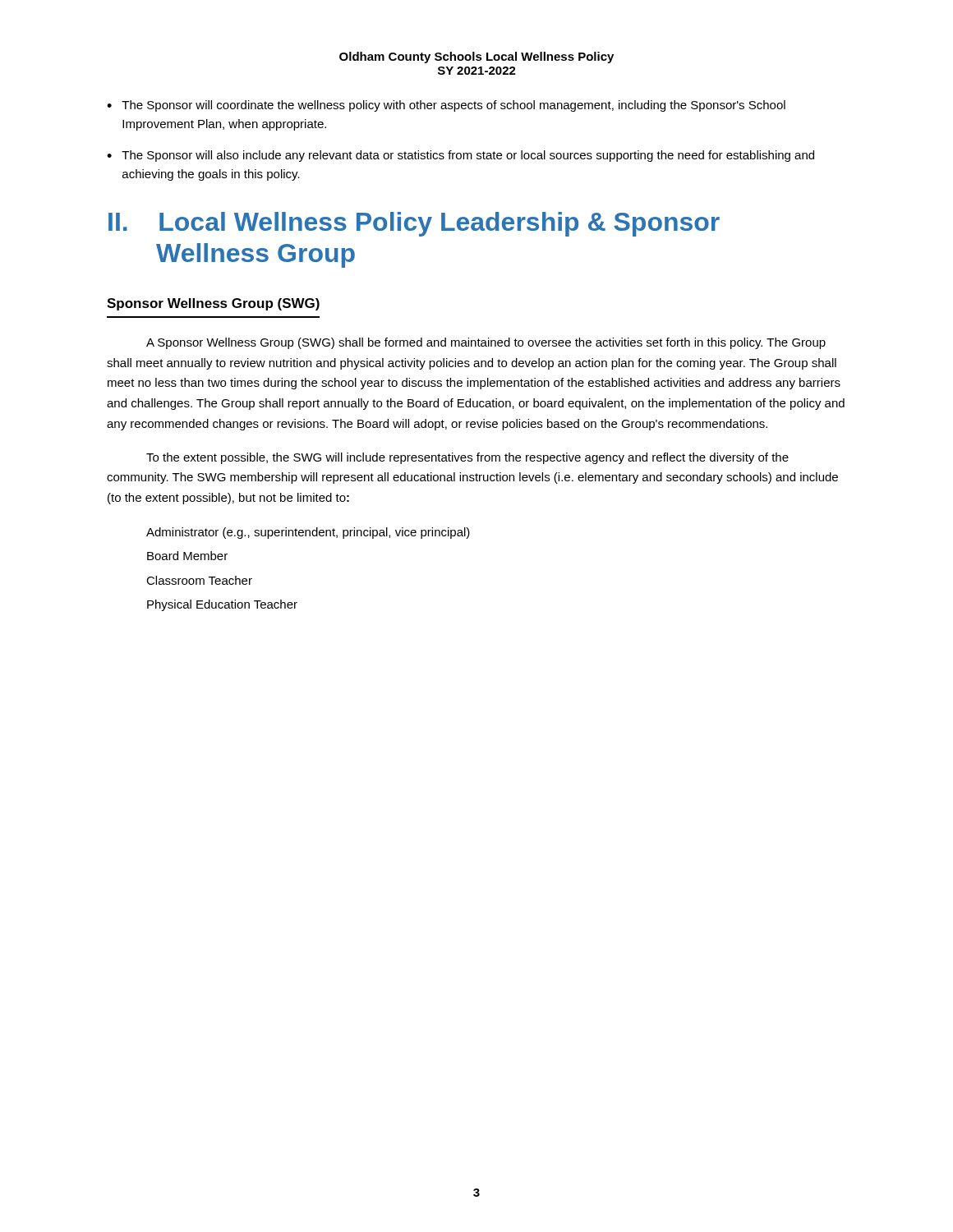Locate the section header that says "Sponsor Wellness Group (SWG)"
The image size is (953, 1232).
point(213,303)
